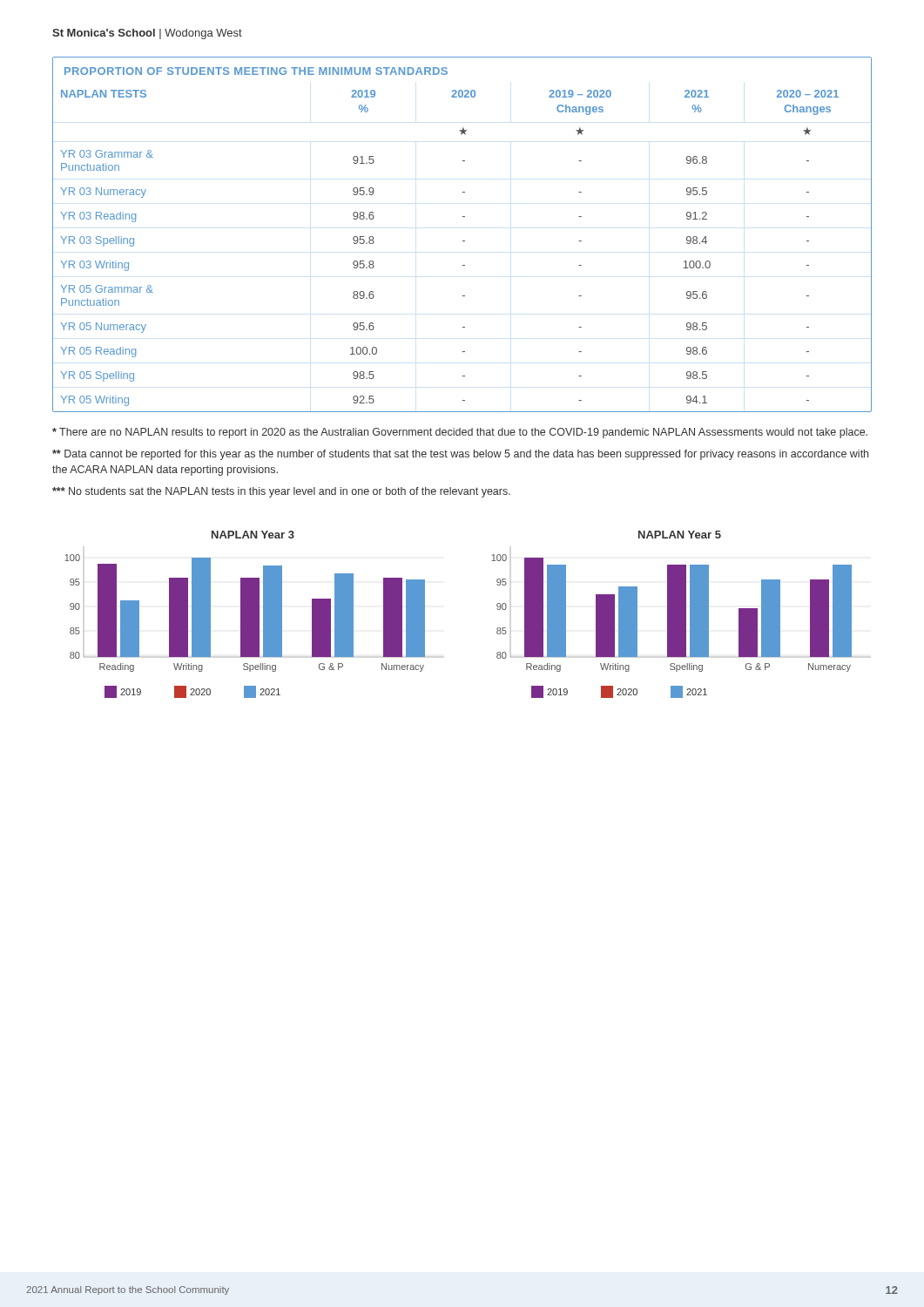924x1307 pixels.
Task: Select the region starting "No students sat the"
Action: coord(282,491)
